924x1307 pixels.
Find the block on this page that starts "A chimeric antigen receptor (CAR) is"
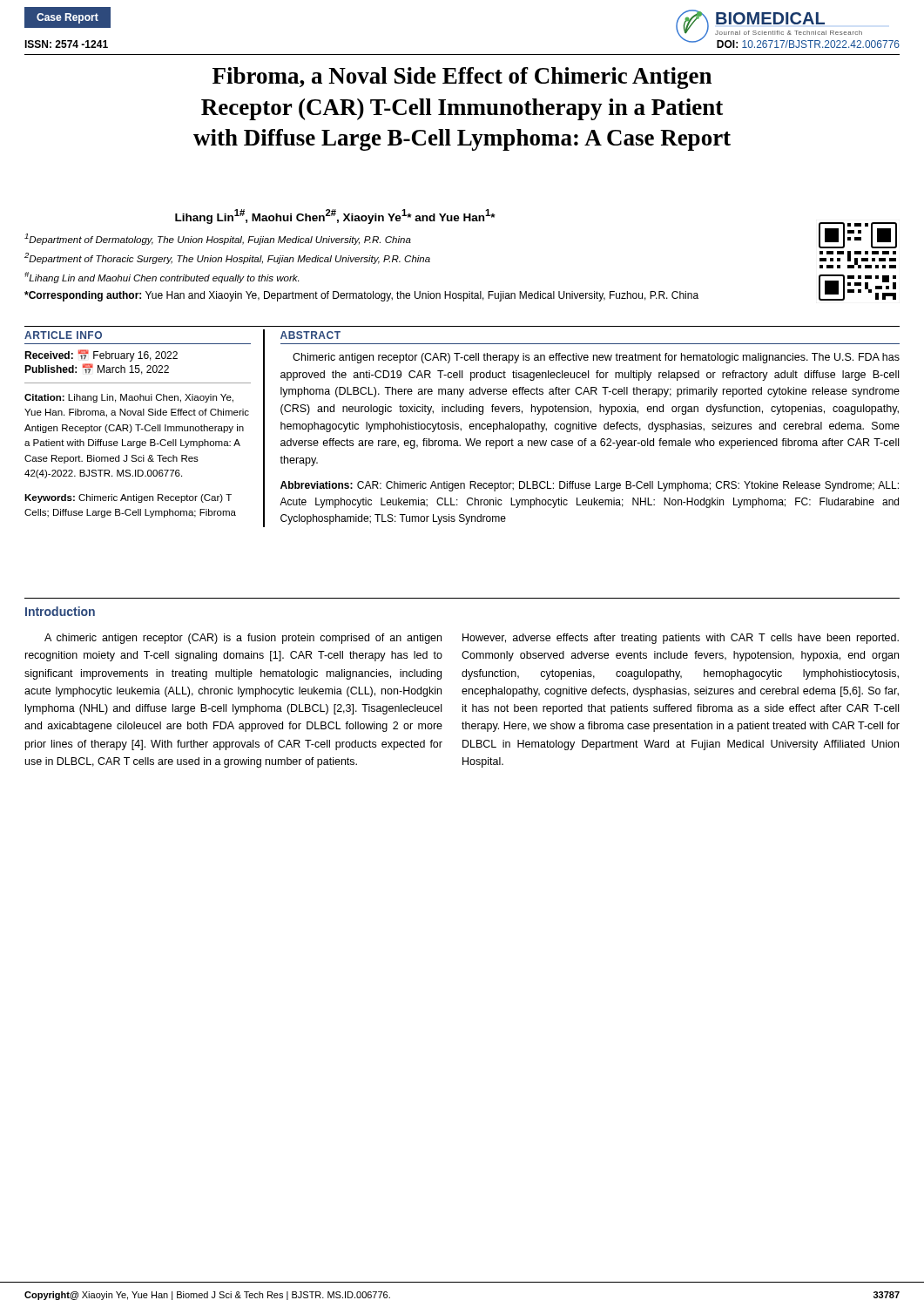point(233,700)
